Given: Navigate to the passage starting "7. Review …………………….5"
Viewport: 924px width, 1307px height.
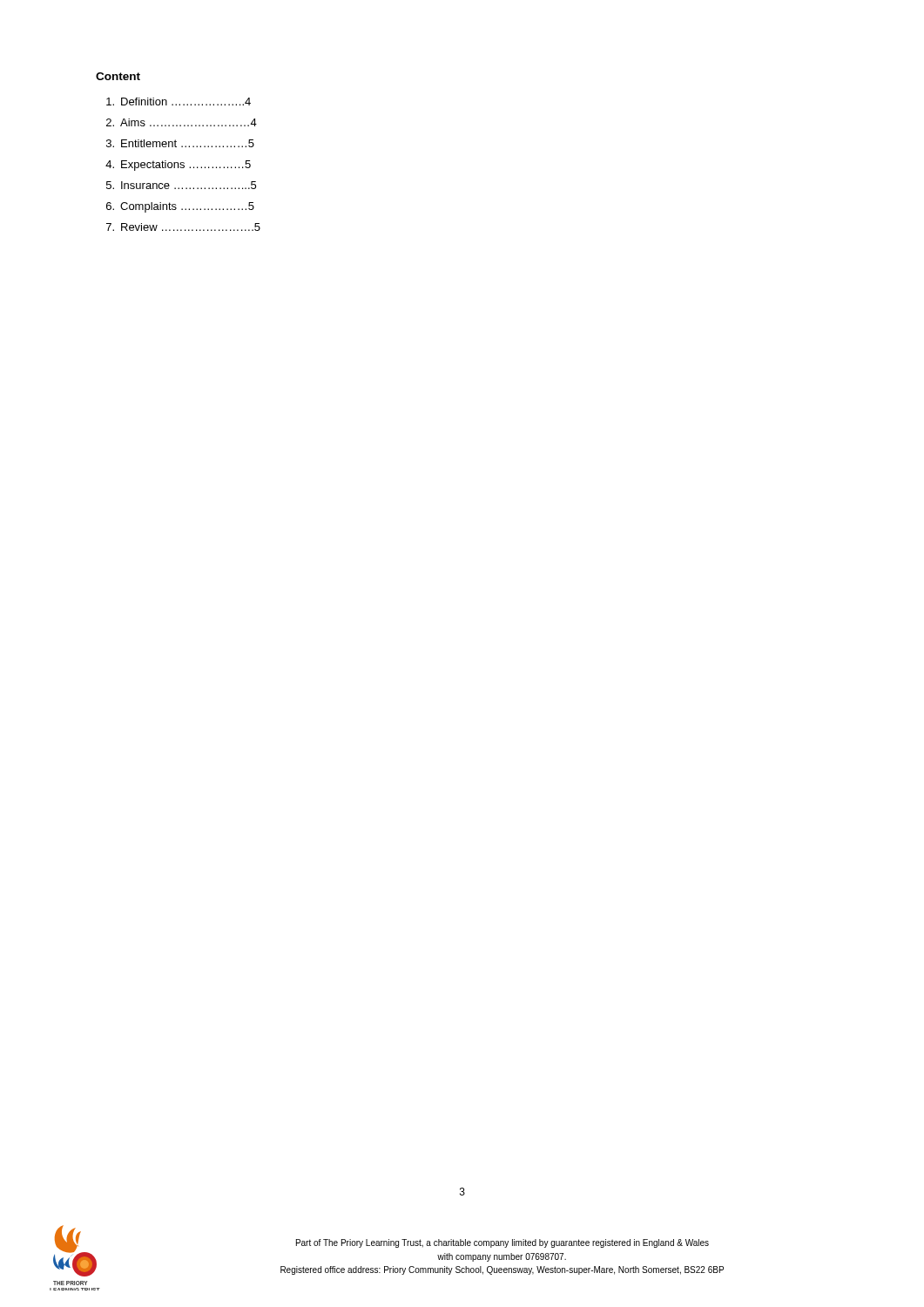Looking at the screenshot, I should 178,228.
